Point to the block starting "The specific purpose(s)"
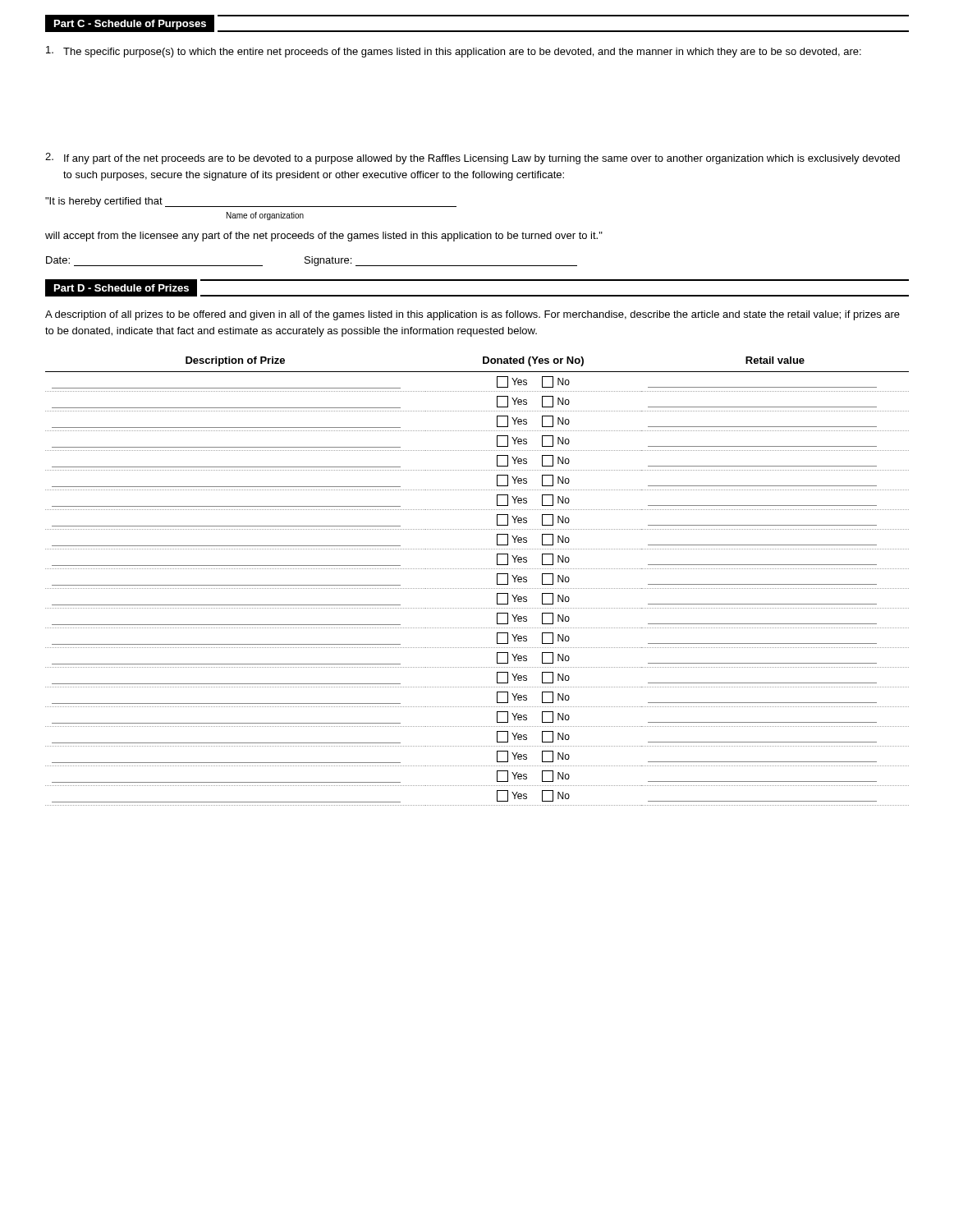The height and width of the screenshot is (1232, 954). tap(477, 52)
